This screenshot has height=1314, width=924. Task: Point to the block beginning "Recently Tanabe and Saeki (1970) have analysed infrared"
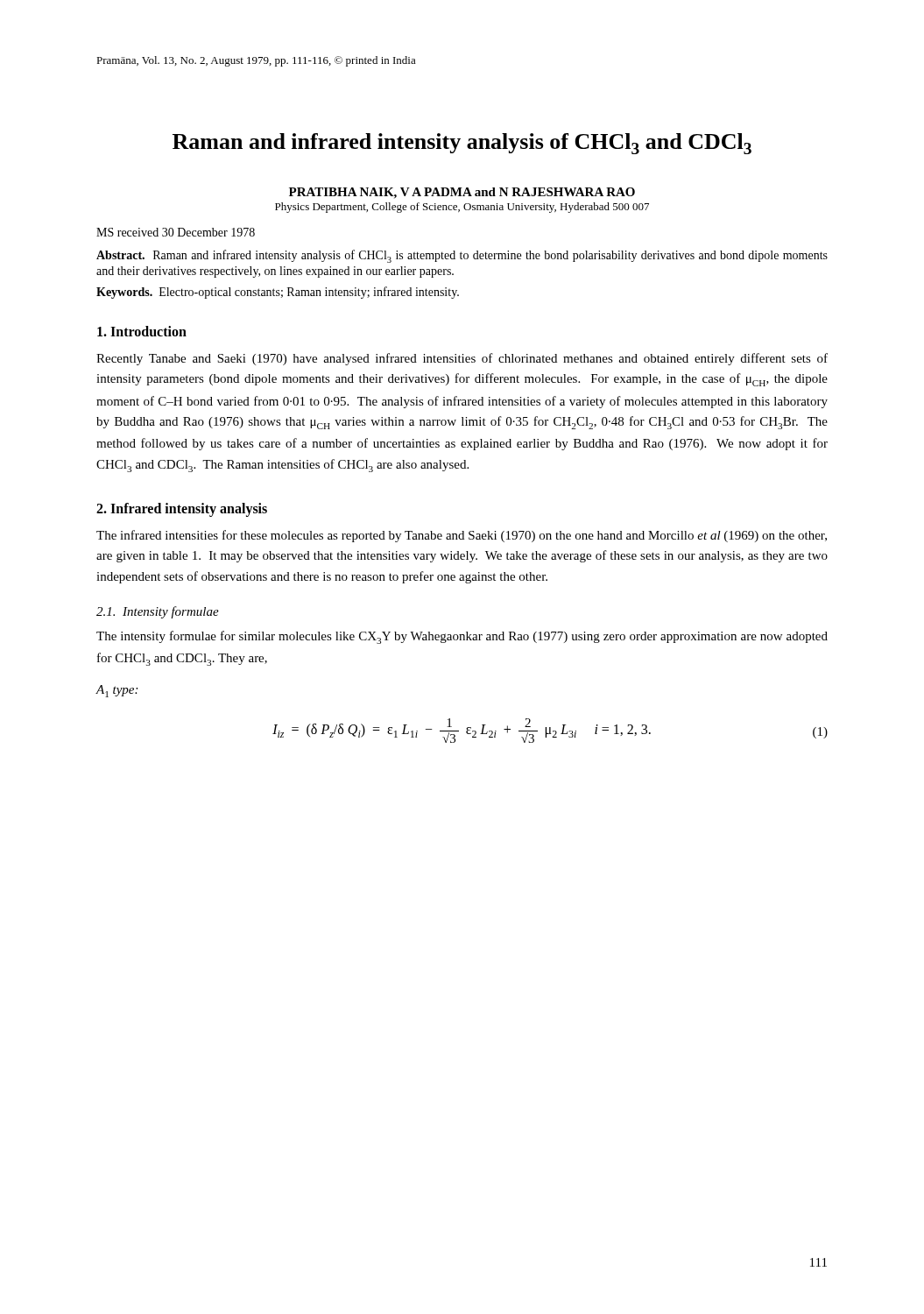tap(462, 412)
